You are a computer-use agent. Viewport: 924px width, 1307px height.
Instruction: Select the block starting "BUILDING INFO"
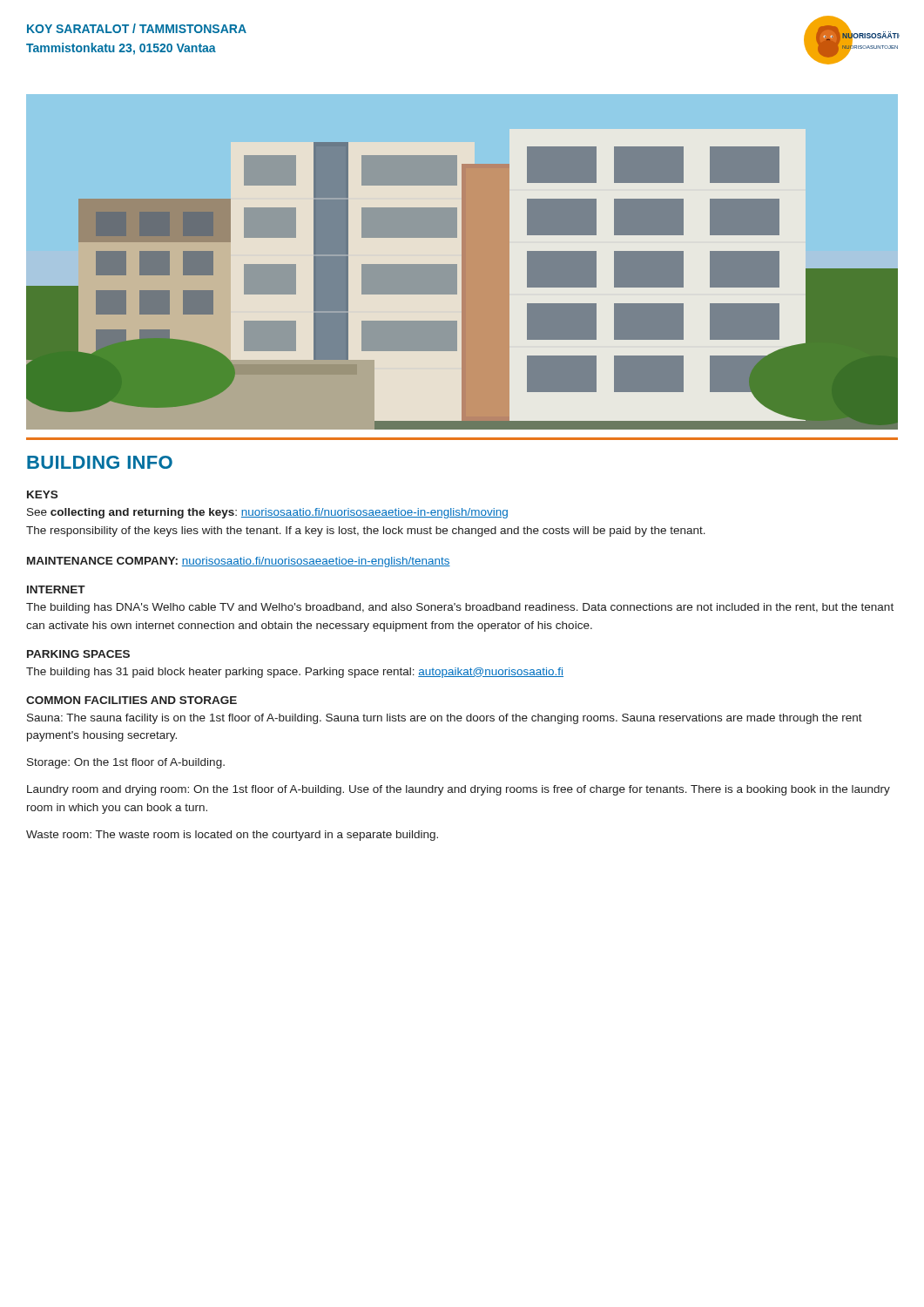click(100, 462)
